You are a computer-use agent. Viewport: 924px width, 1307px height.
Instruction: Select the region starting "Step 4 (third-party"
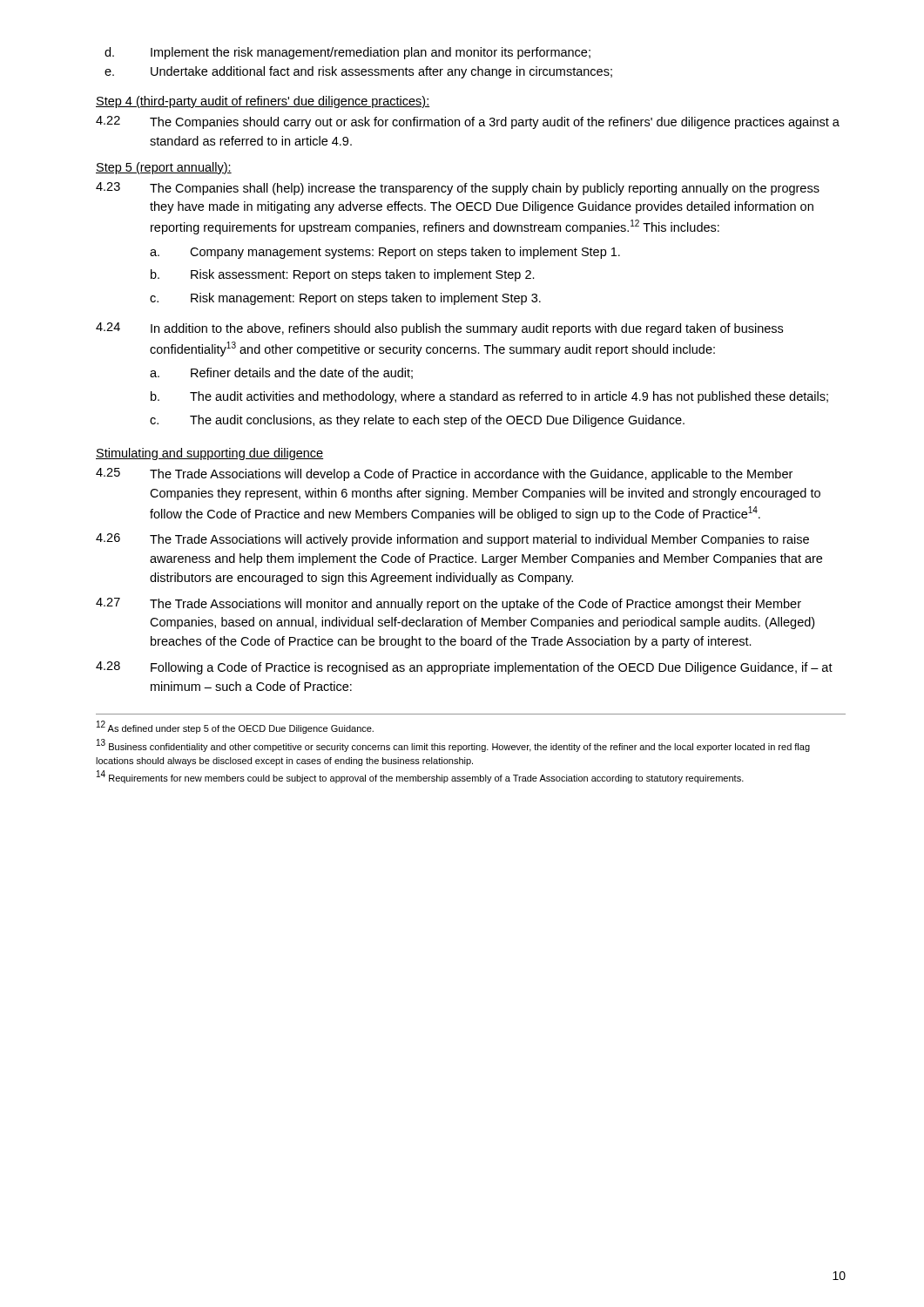263,101
